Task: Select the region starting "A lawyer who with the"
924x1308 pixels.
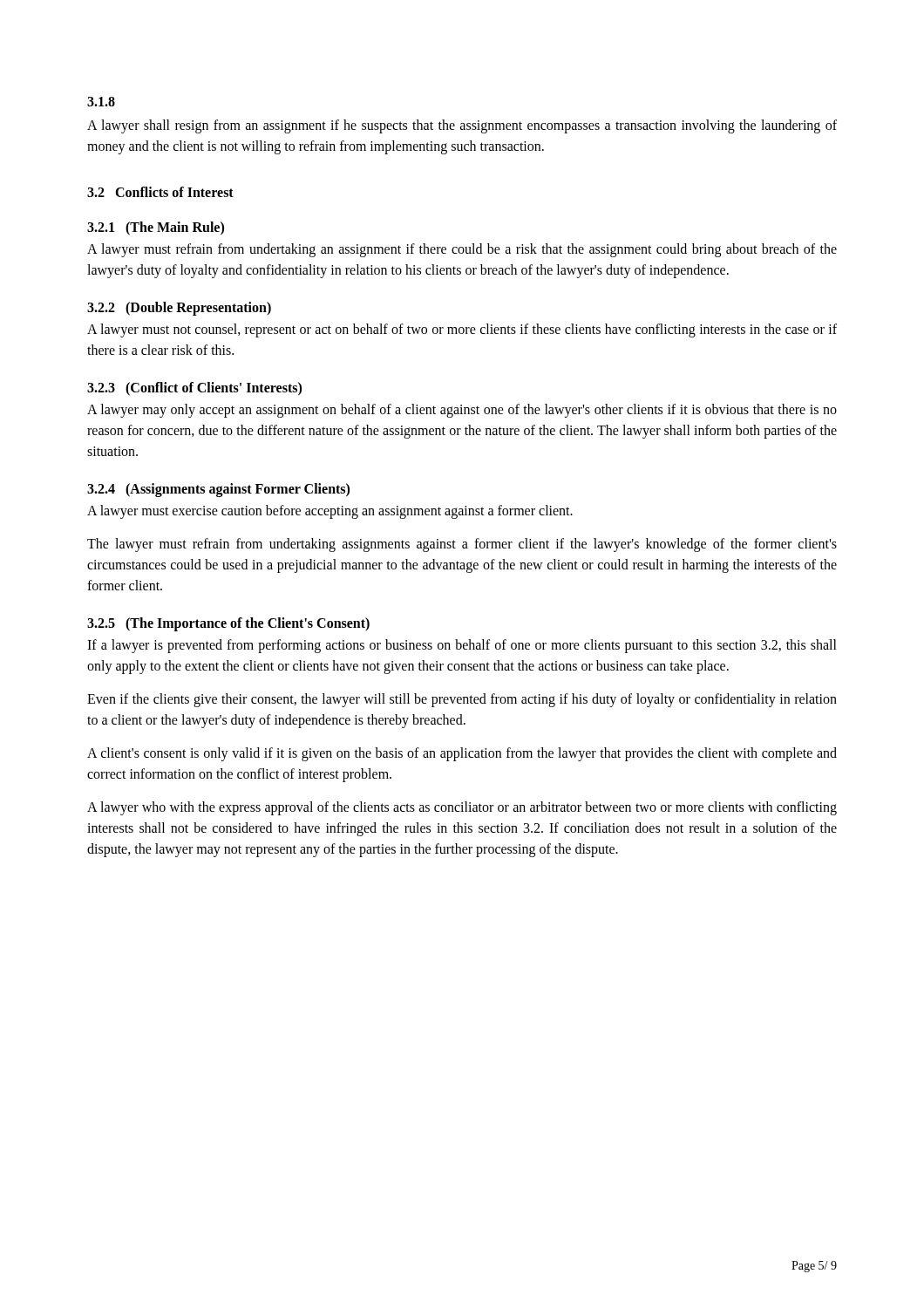Action: (x=462, y=828)
